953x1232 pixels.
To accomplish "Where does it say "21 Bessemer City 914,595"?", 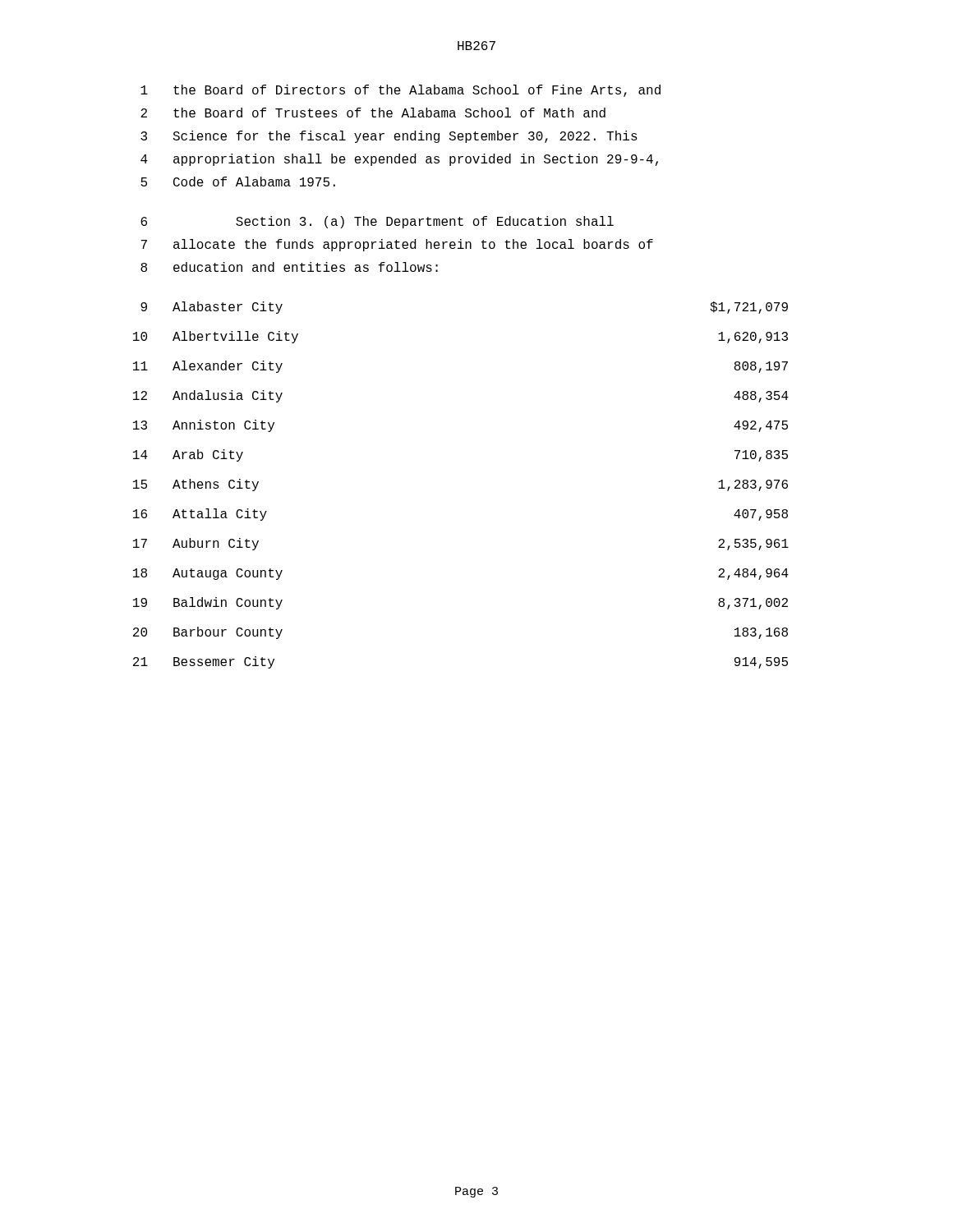I will (223, 662).
